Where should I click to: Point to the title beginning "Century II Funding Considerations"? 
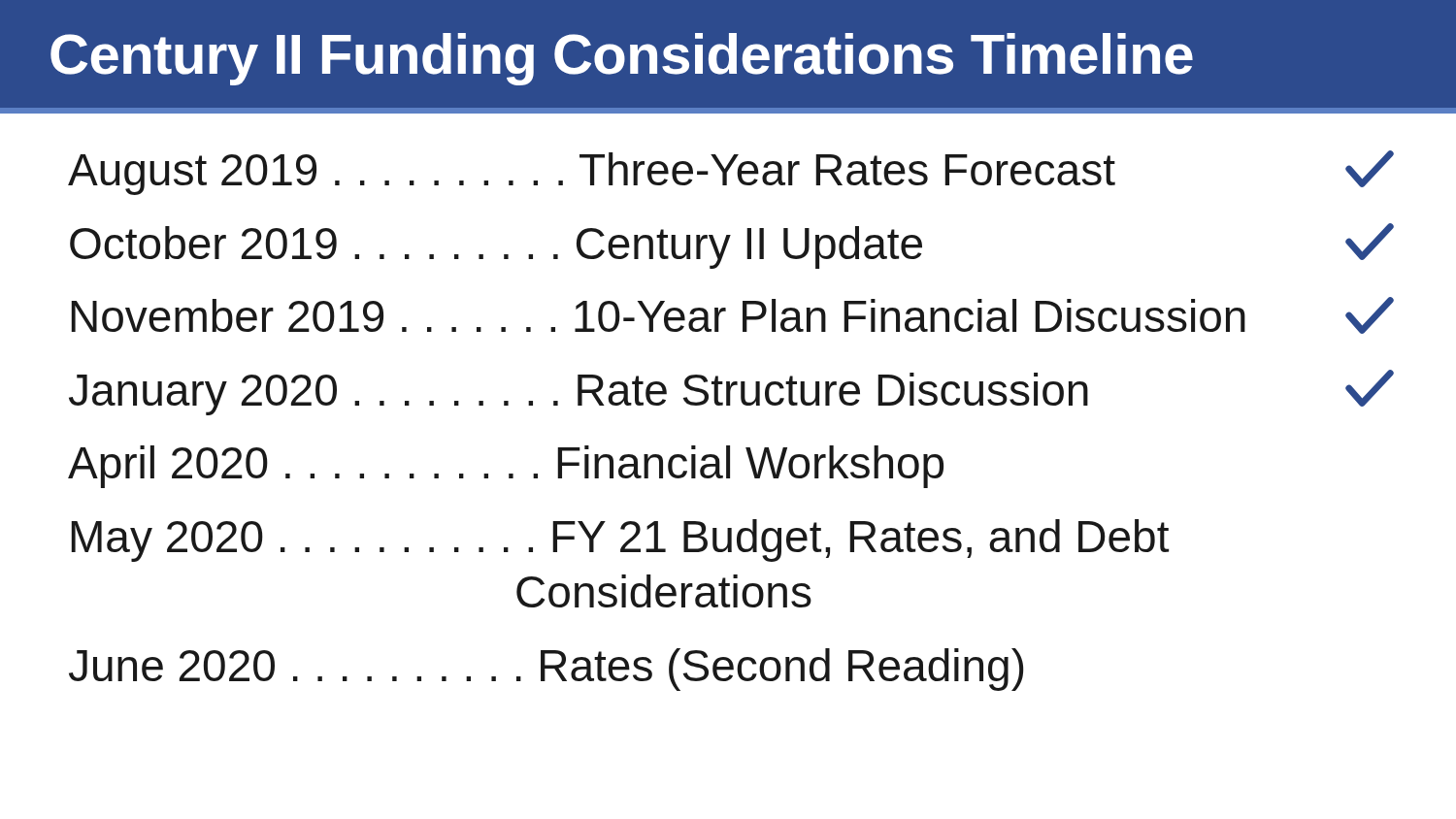point(728,57)
